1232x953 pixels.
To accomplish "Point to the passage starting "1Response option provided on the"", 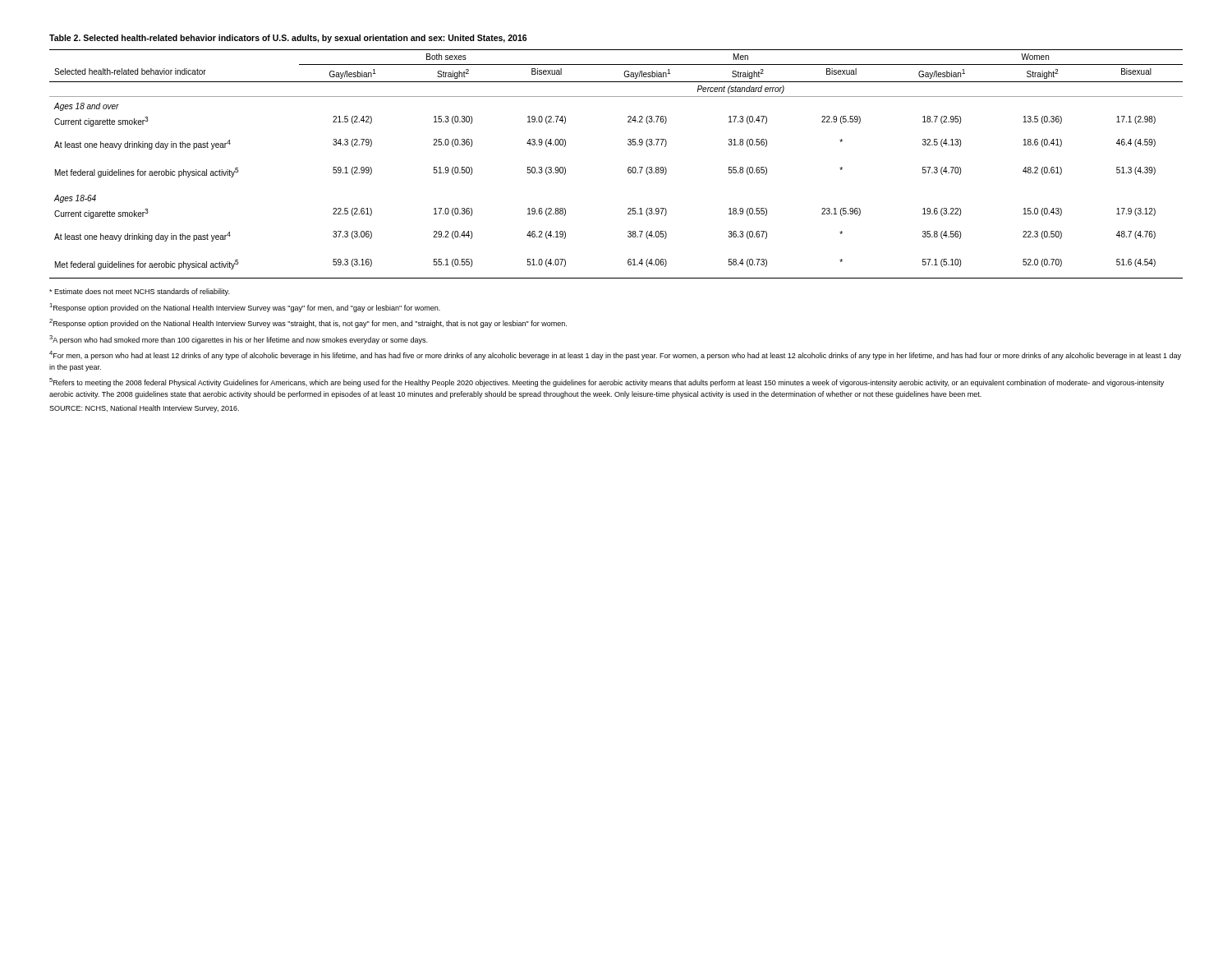I will (x=245, y=307).
